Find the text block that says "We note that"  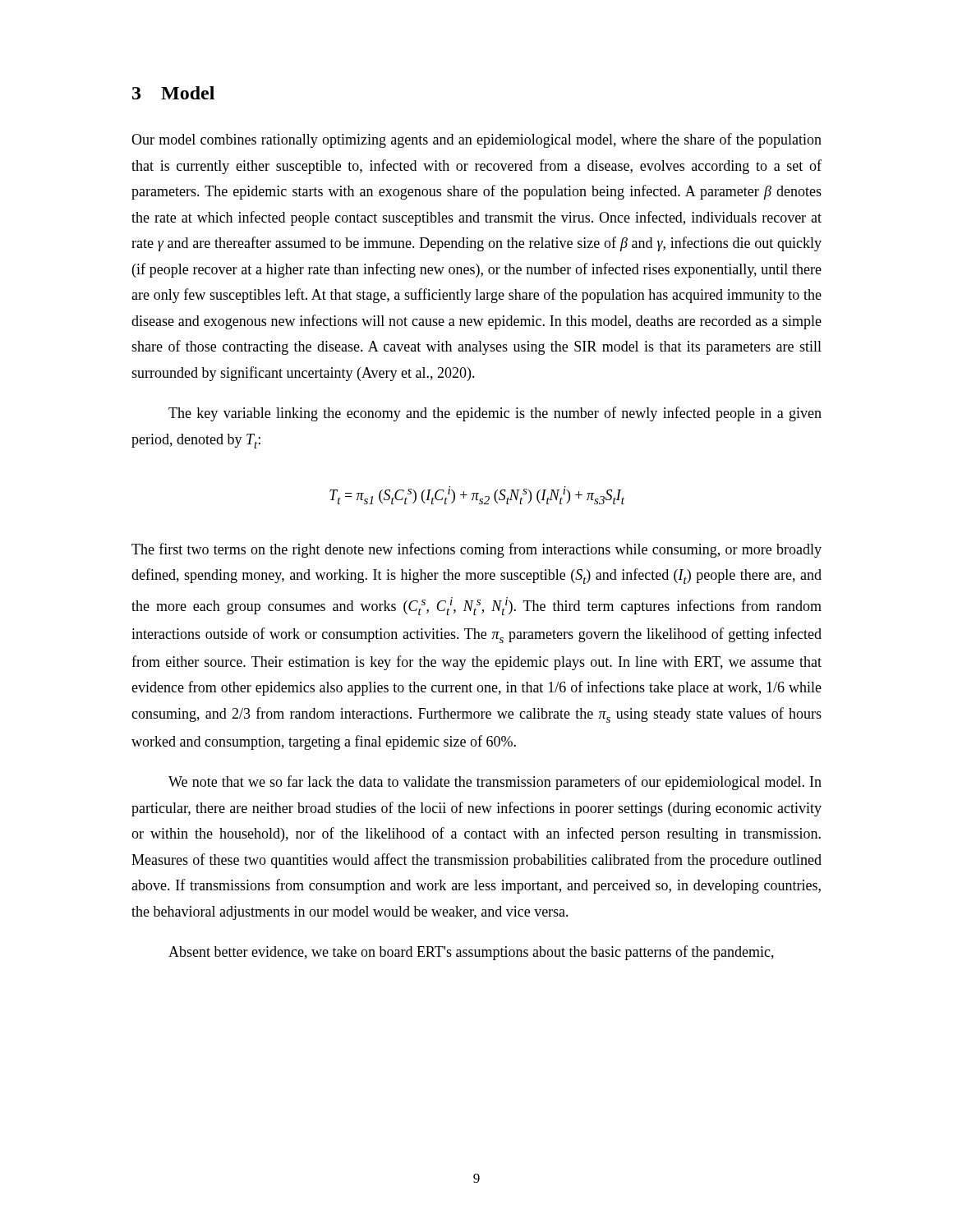(x=476, y=847)
